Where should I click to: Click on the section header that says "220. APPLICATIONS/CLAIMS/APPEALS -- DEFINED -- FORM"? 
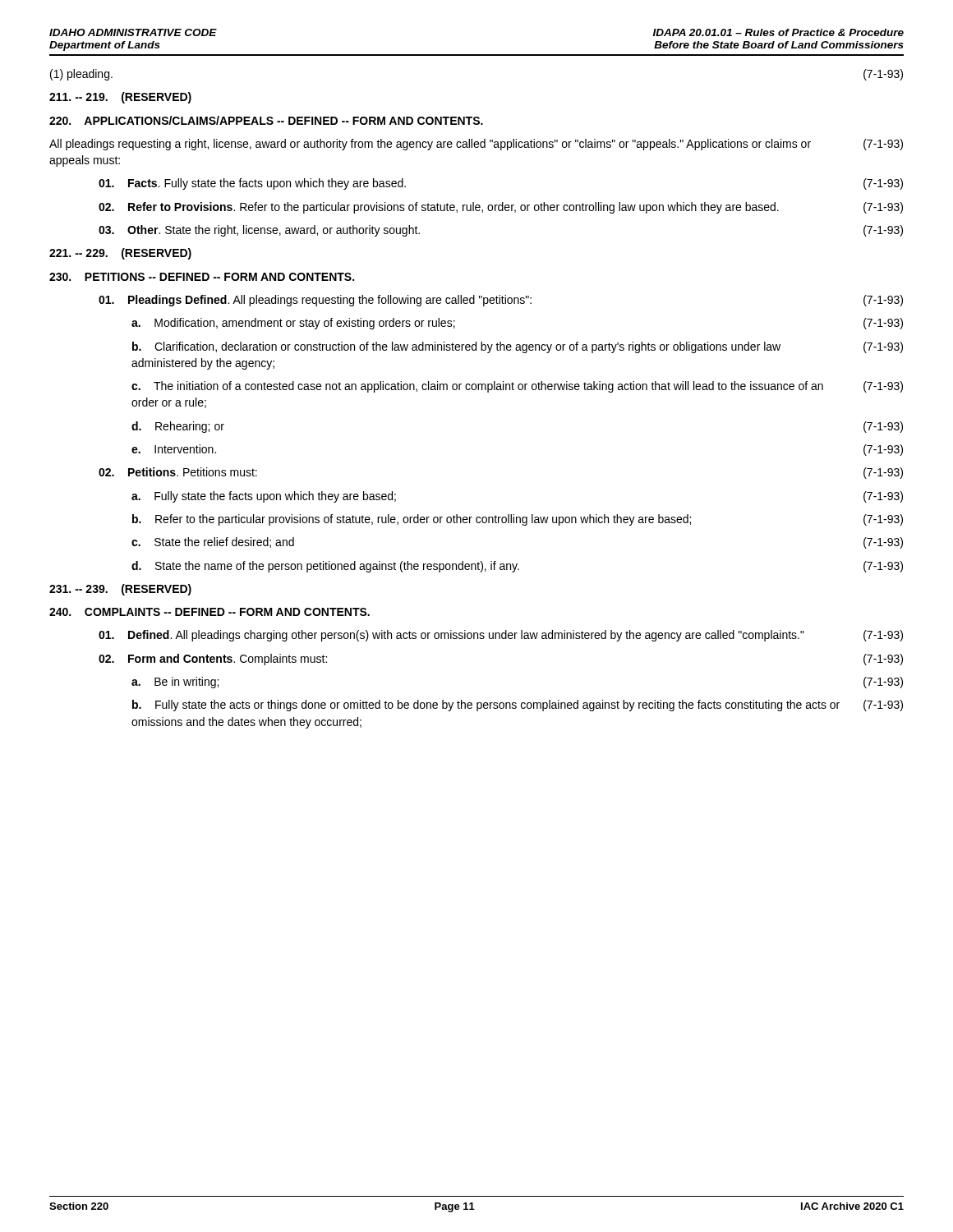coord(266,120)
